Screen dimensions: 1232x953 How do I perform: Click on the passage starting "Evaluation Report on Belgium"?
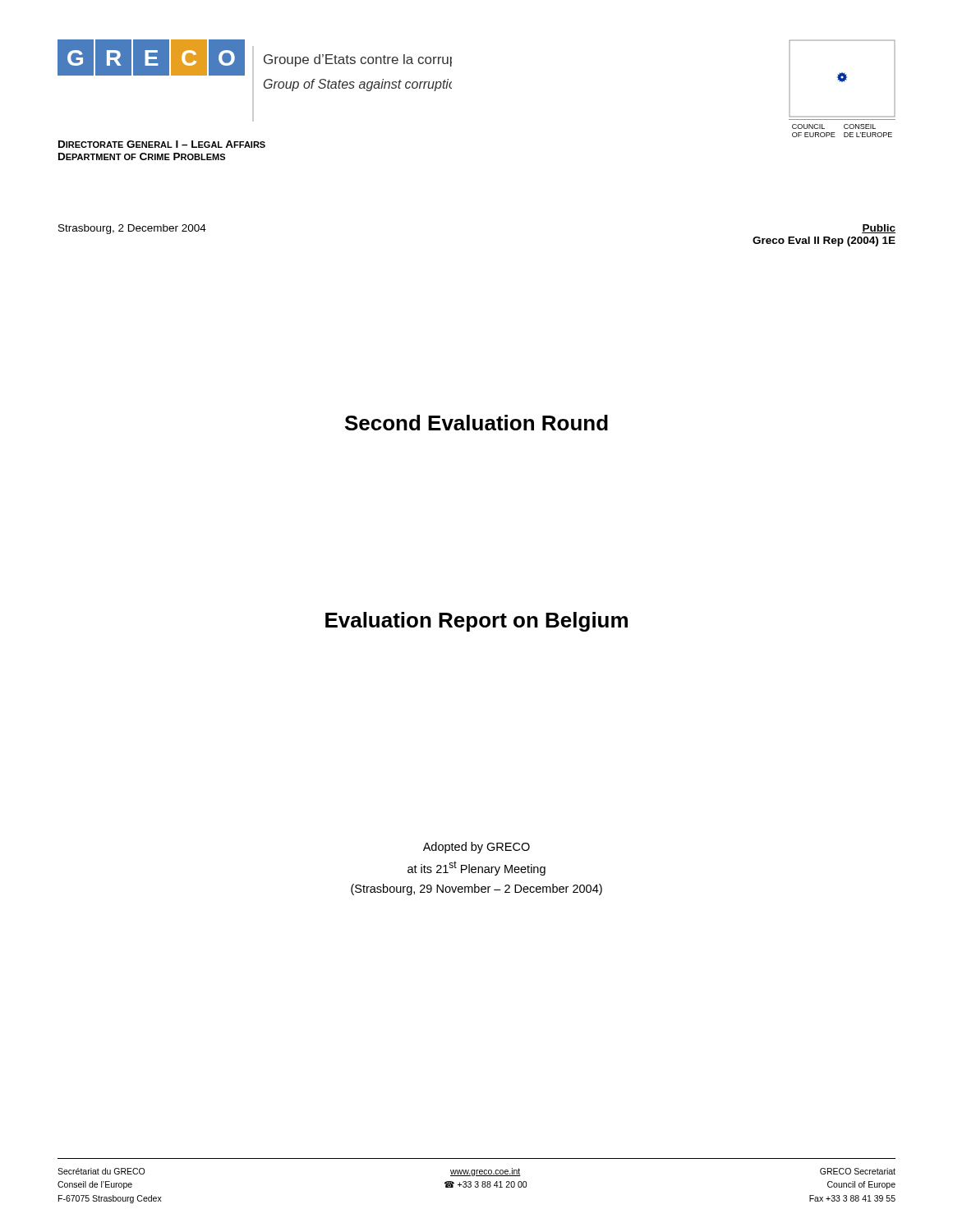click(476, 620)
